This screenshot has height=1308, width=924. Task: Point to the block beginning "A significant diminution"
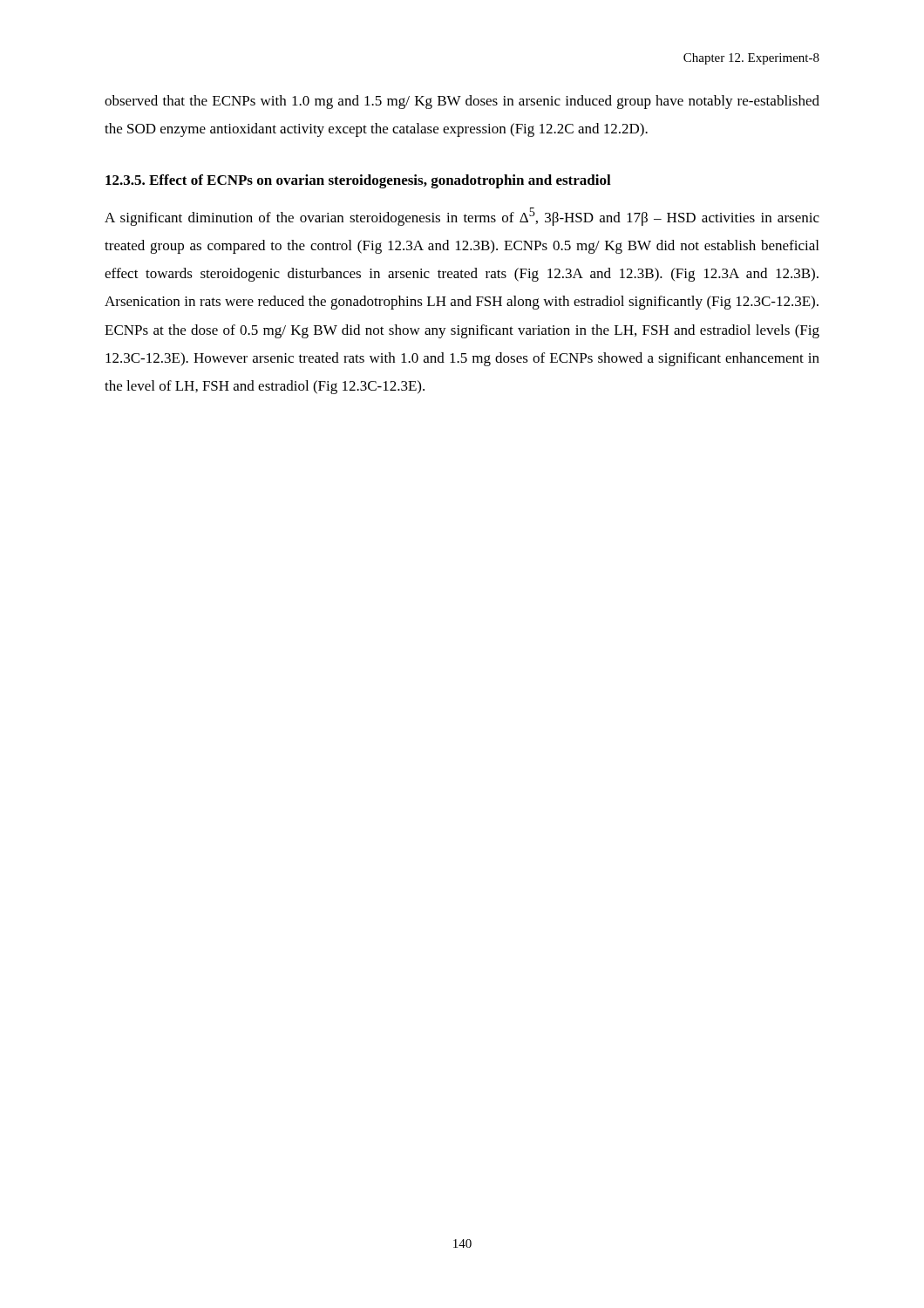click(462, 300)
